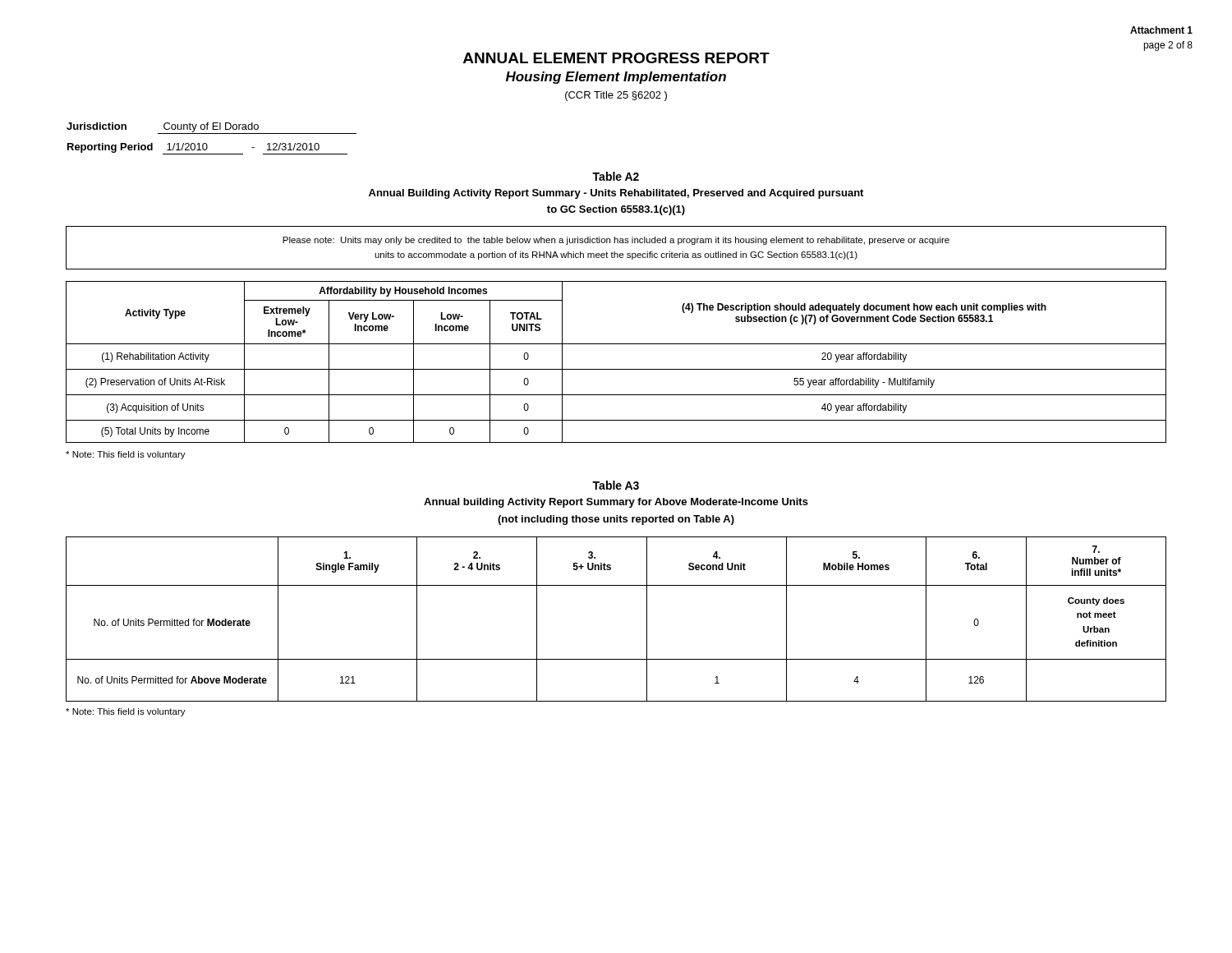Find the element starting "Annual building Activity"
Image resolution: width=1232 pixels, height=953 pixels.
(616, 510)
